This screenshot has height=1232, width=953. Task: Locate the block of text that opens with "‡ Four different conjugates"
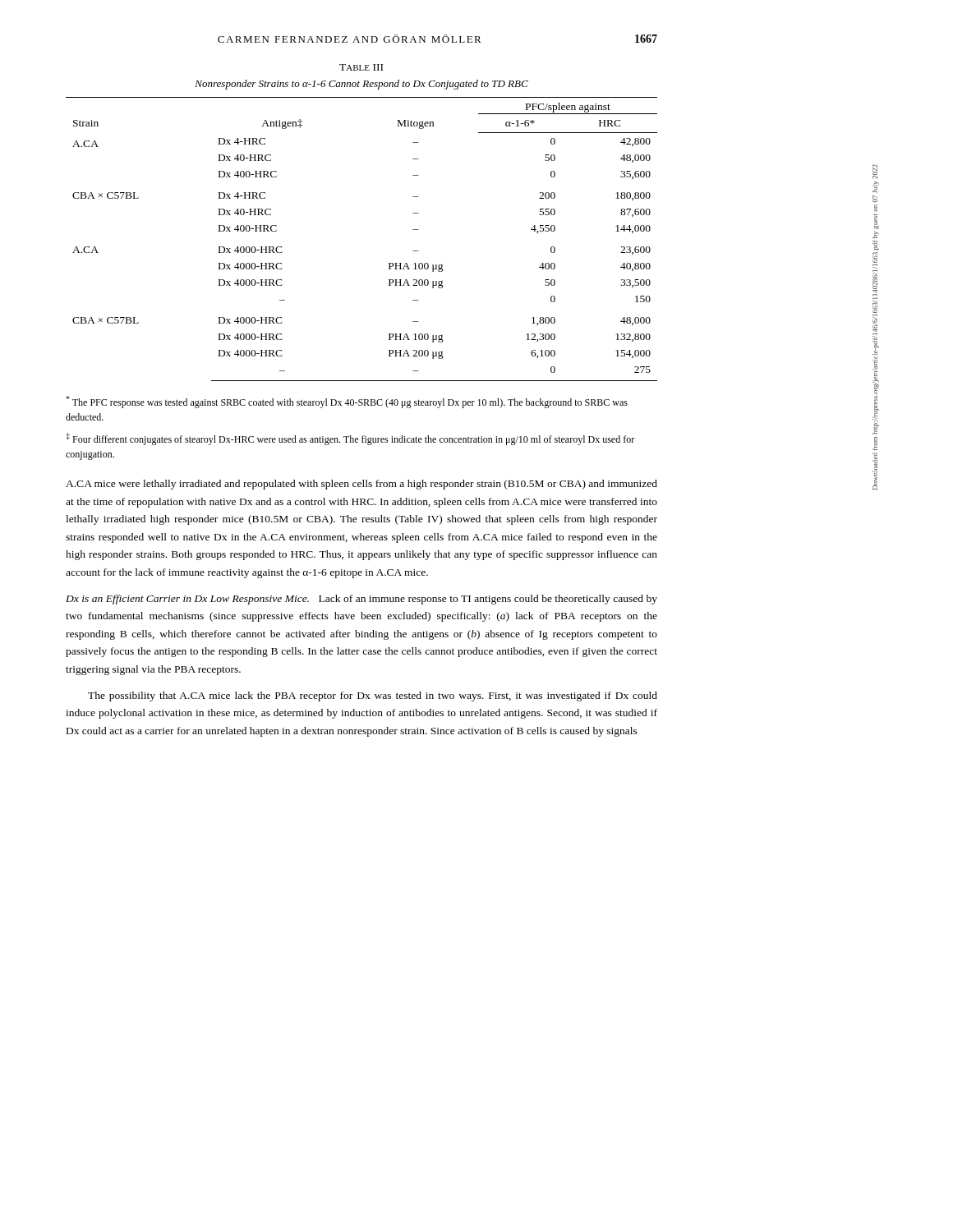click(350, 446)
